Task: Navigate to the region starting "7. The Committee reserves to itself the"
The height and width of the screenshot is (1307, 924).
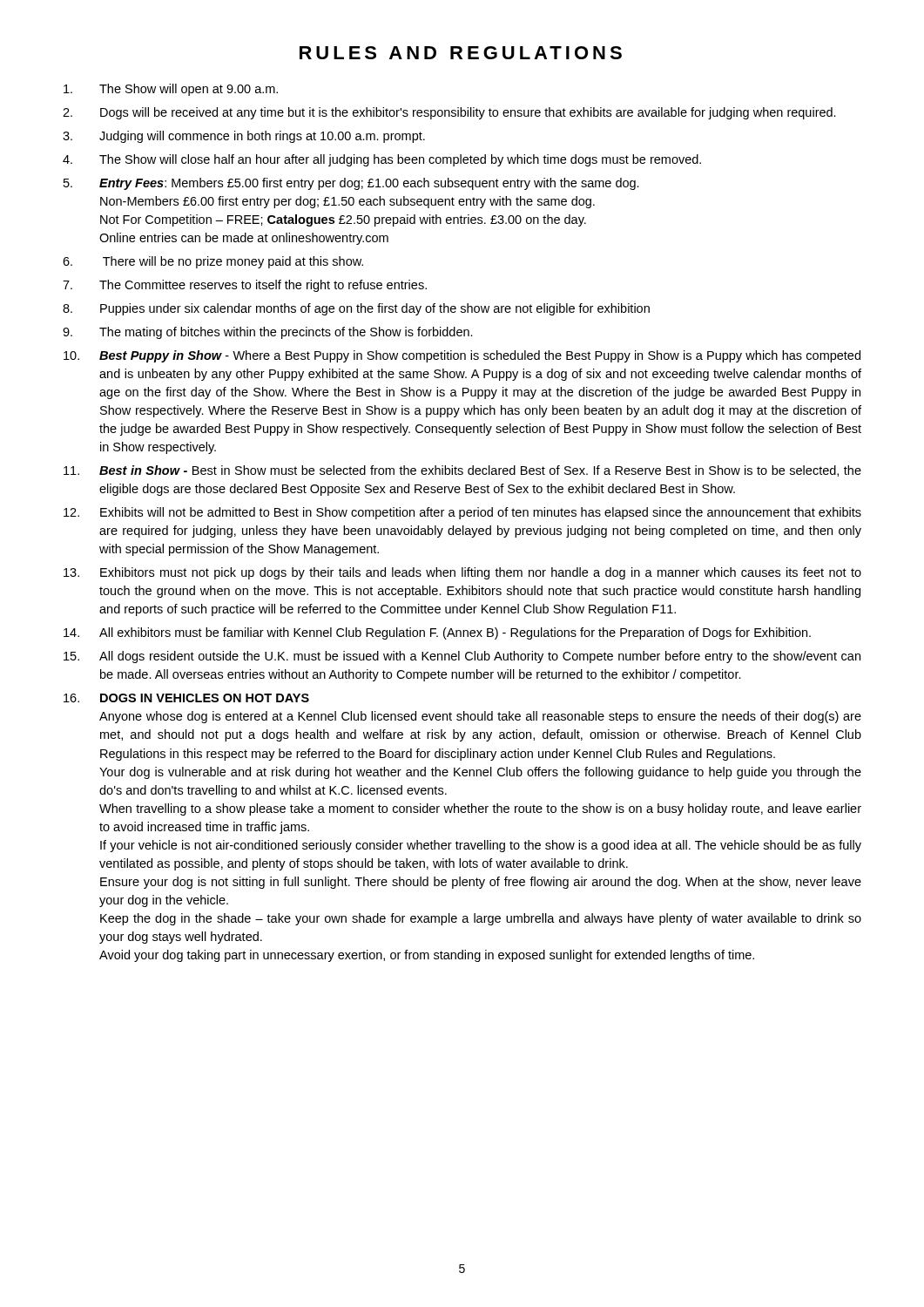Action: click(x=245, y=286)
